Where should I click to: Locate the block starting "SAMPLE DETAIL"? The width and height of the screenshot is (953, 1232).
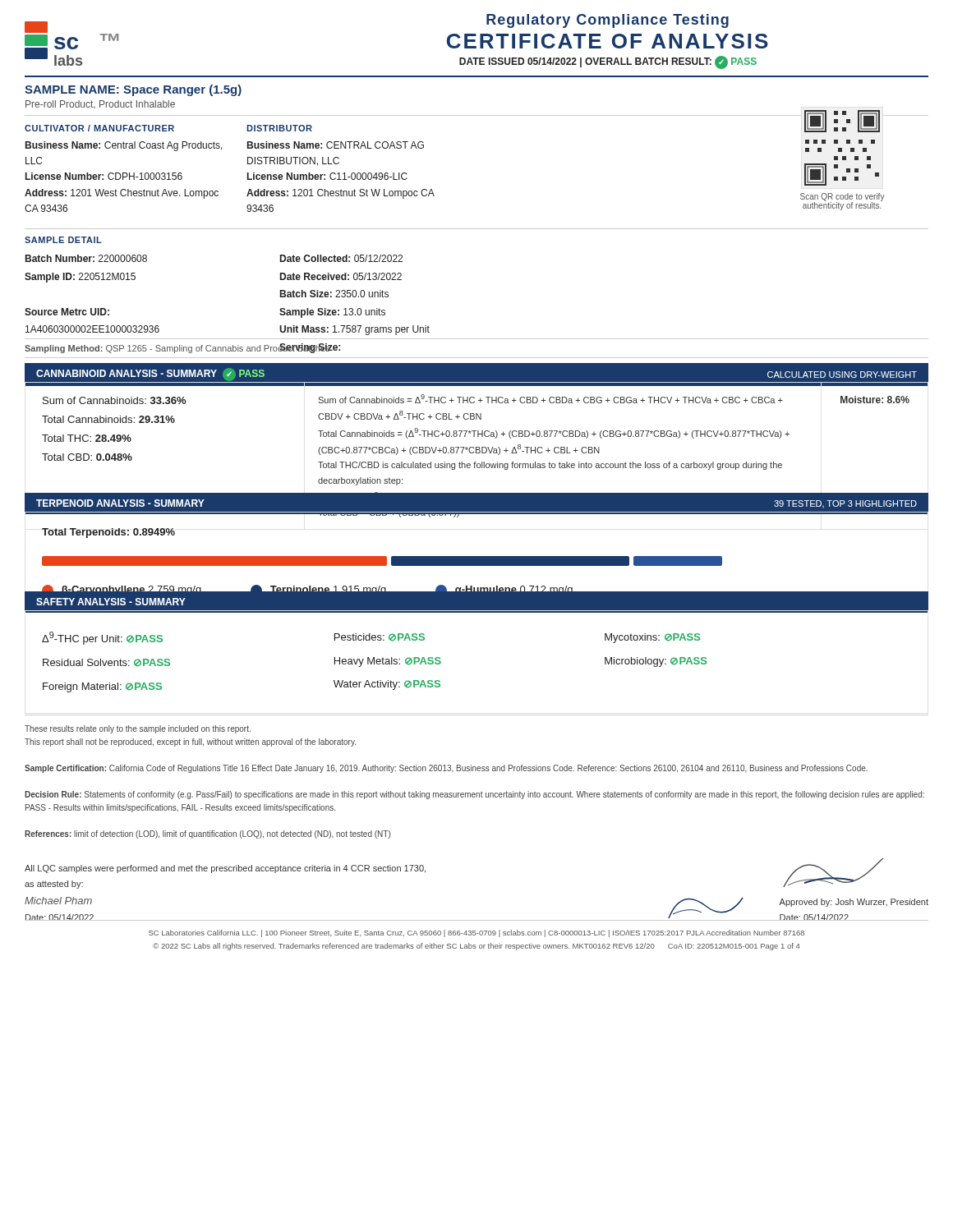click(x=63, y=240)
